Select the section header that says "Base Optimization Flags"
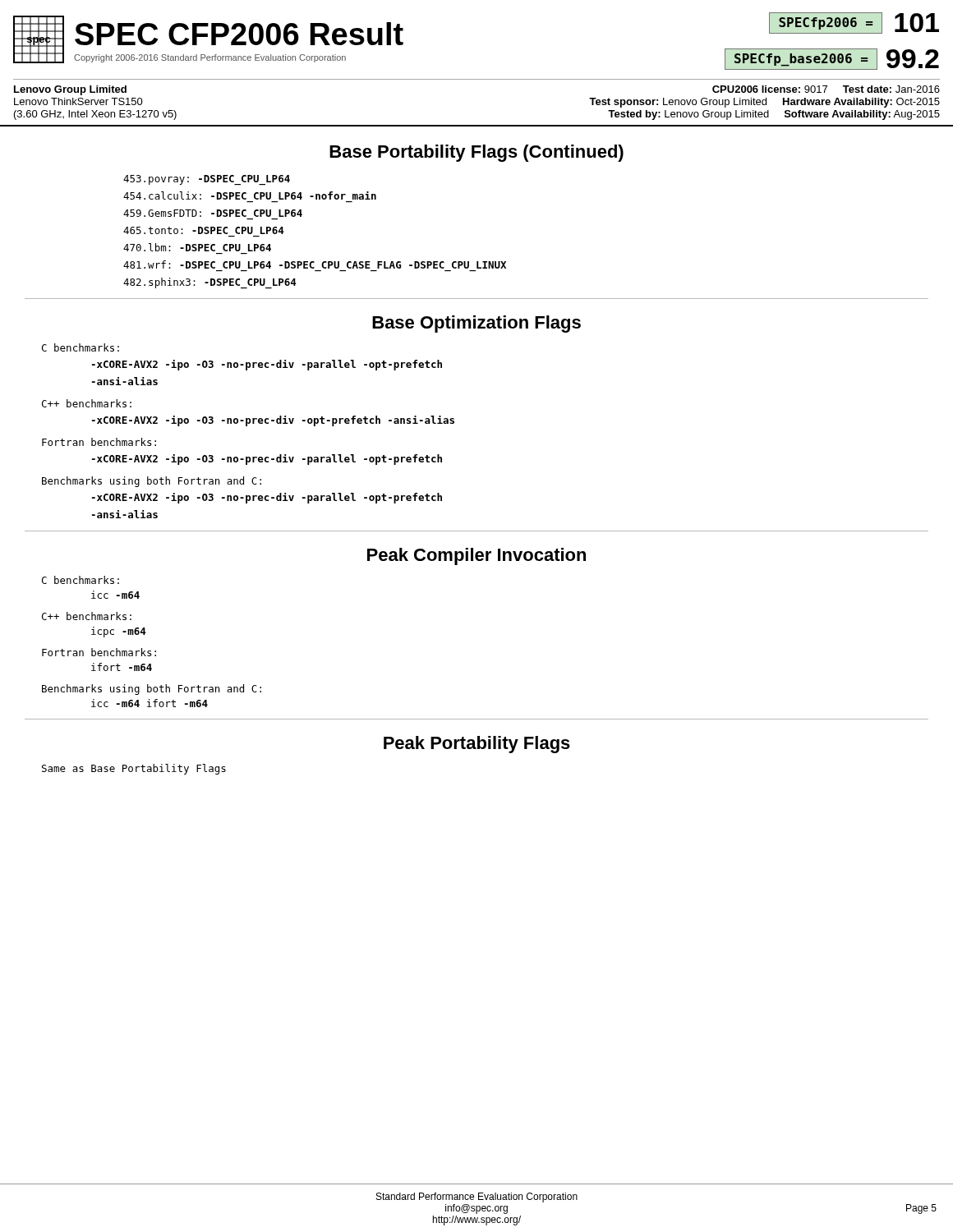Image resolution: width=953 pixels, height=1232 pixels. 476,322
